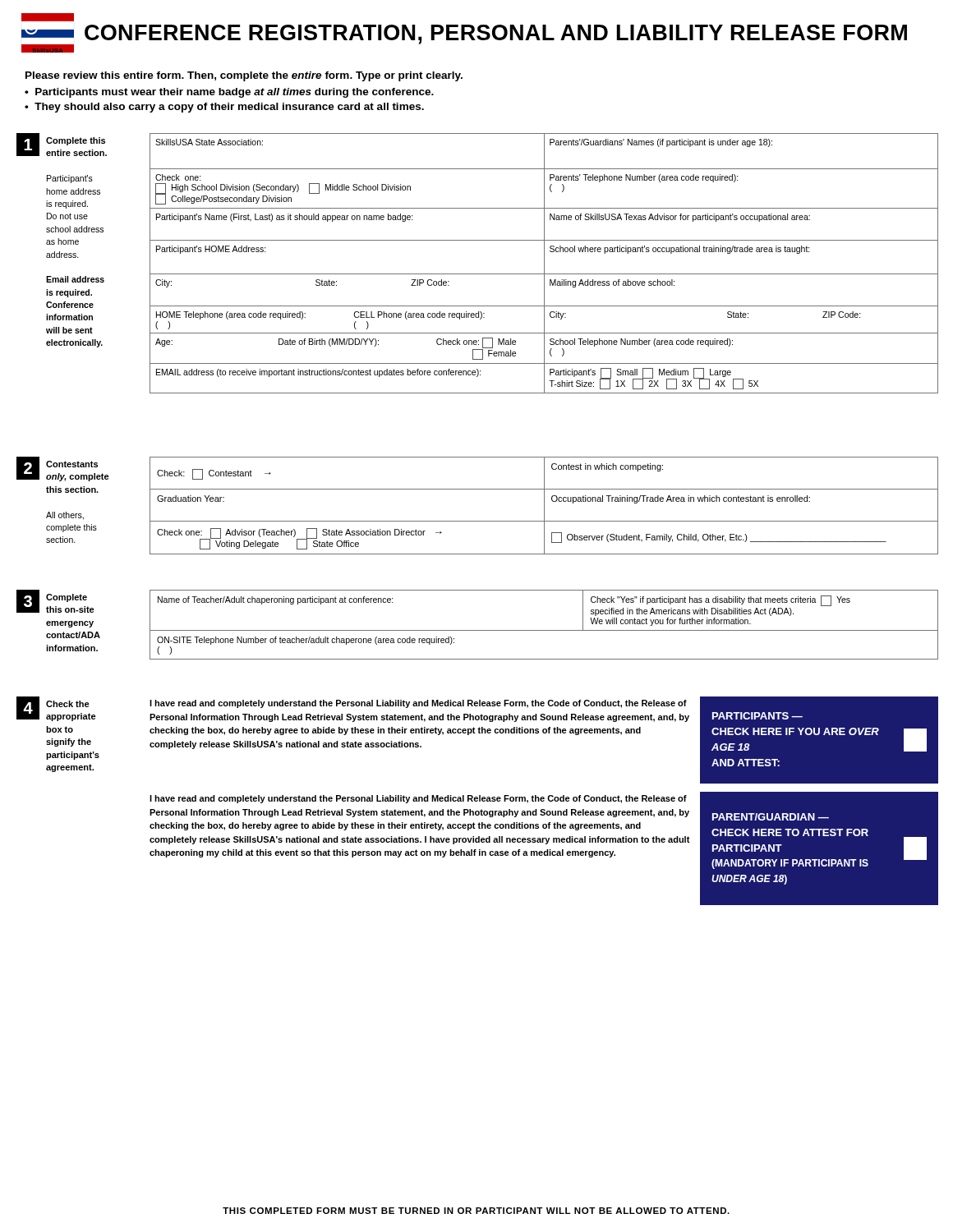
Task: Click the passage that begins "• They should also carry a copy"
Action: click(224, 106)
